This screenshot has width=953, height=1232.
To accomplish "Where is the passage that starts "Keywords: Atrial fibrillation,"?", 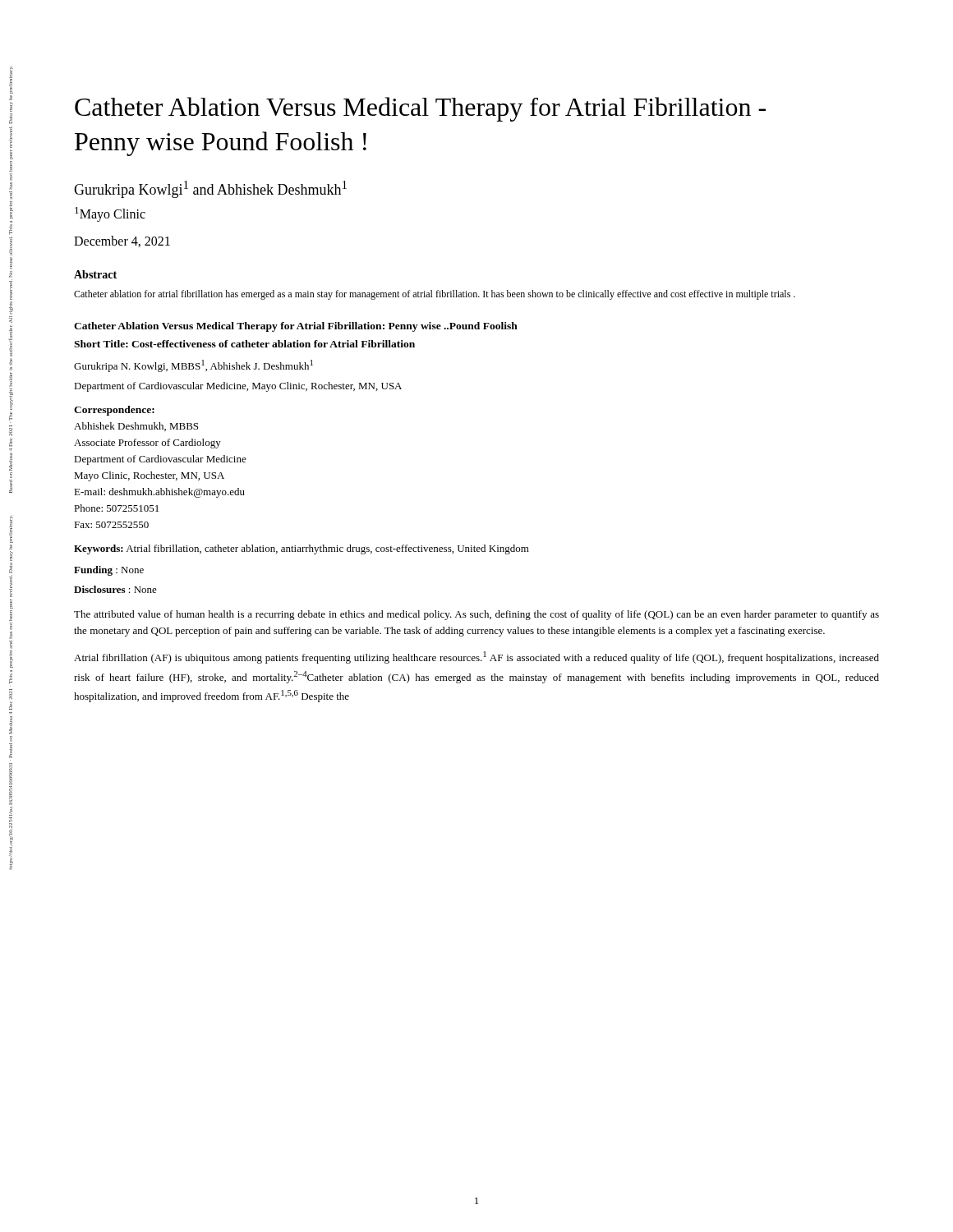I will pyautogui.click(x=301, y=548).
